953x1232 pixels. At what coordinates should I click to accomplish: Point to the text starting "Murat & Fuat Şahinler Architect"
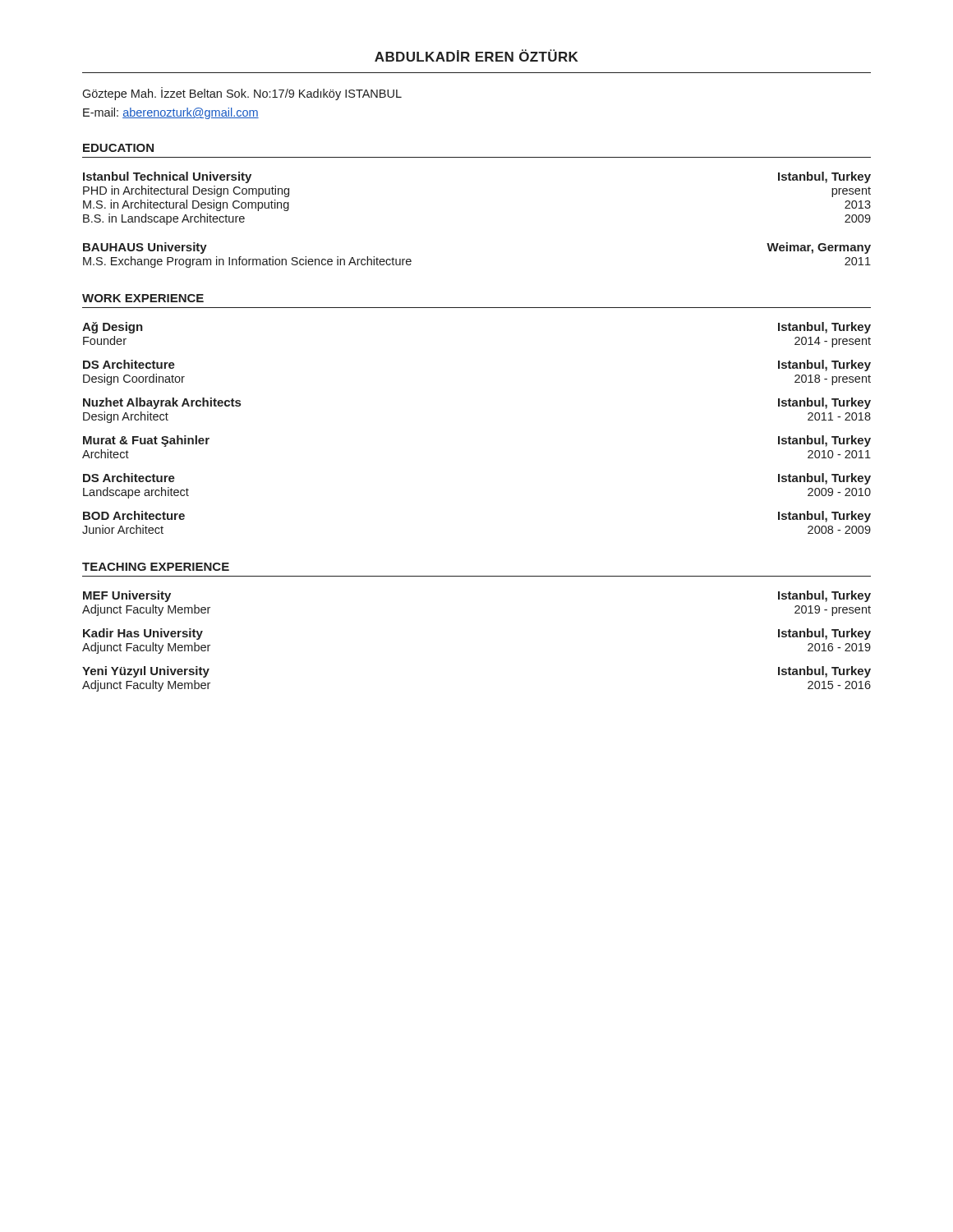coord(148,441)
